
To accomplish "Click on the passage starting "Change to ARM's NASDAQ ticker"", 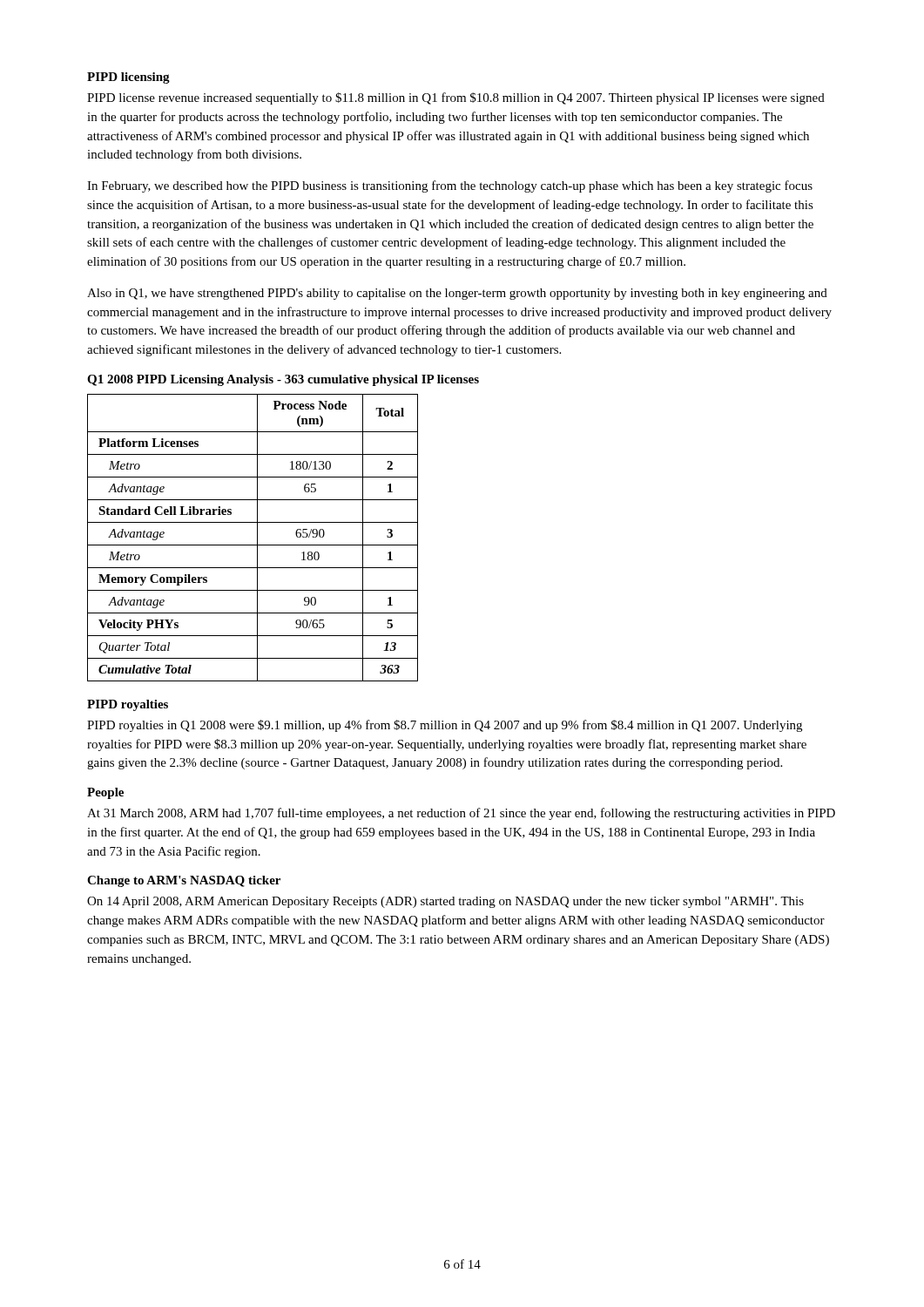I will pyautogui.click(x=184, y=880).
